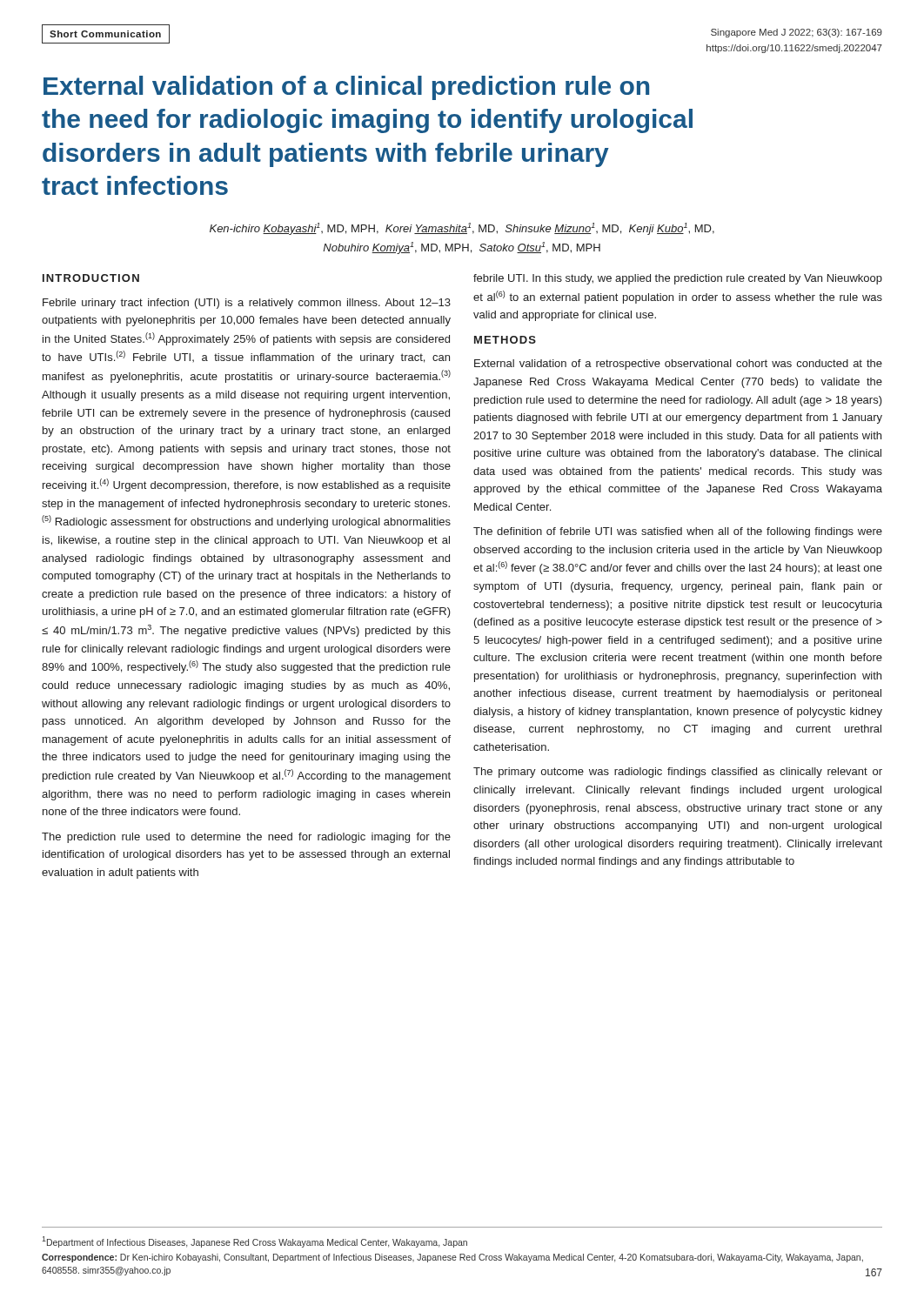Click on the element starting "The definition of febrile UTI"
Viewport: 924px width, 1305px height.
678,639
